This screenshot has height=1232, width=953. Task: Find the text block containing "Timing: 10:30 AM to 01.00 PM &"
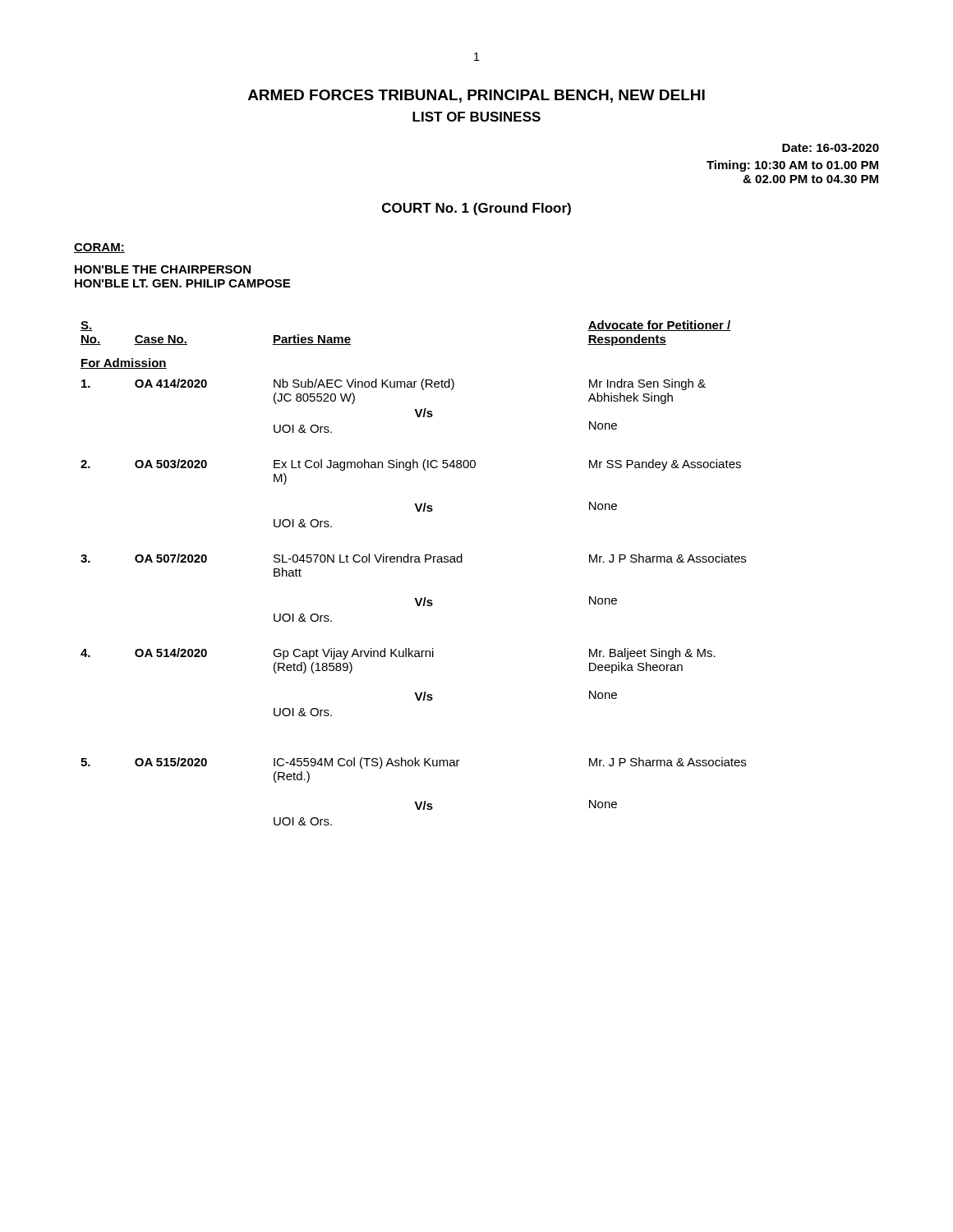[x=793, y=172]
